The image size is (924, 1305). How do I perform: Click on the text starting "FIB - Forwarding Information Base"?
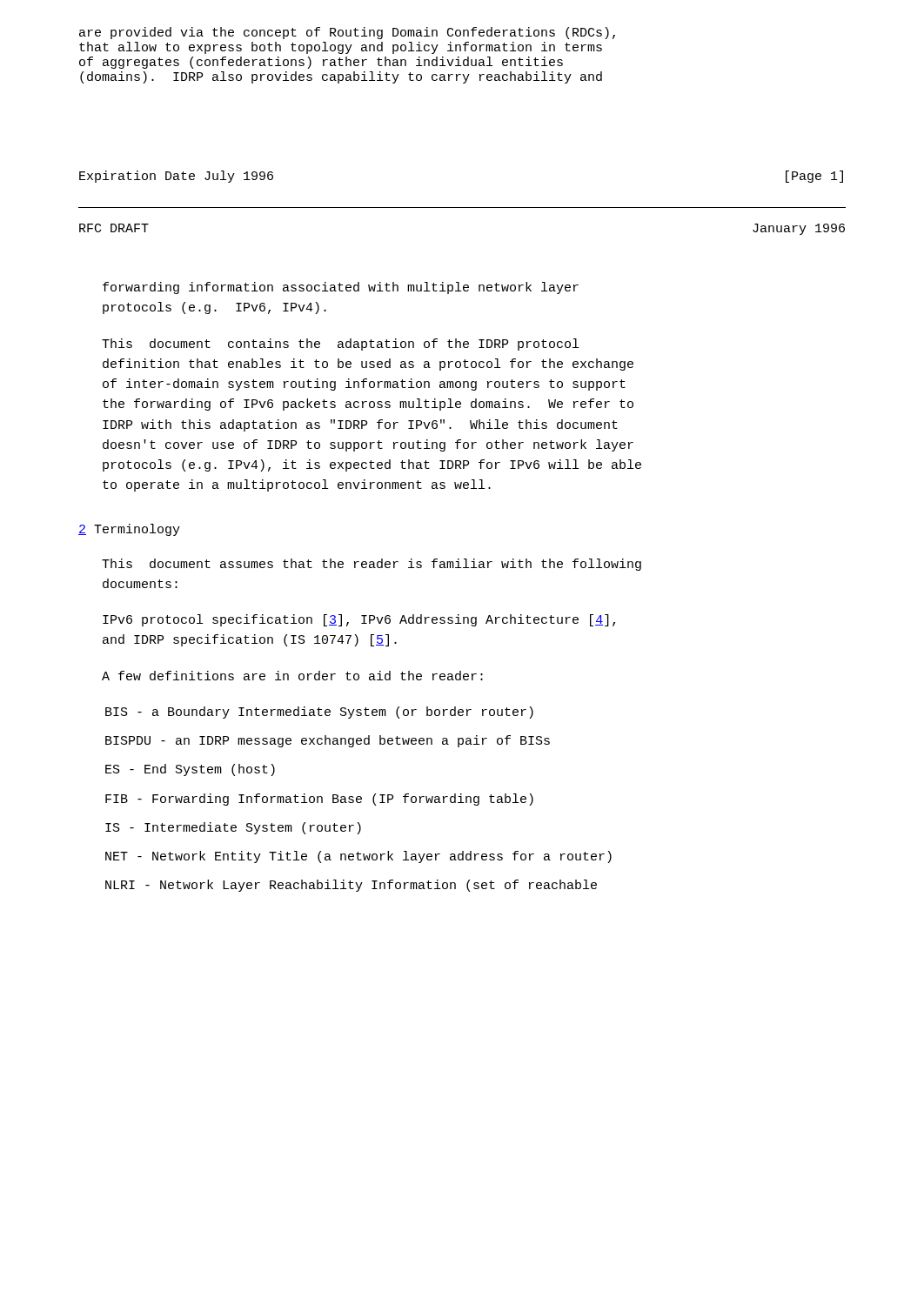[320, 800]
